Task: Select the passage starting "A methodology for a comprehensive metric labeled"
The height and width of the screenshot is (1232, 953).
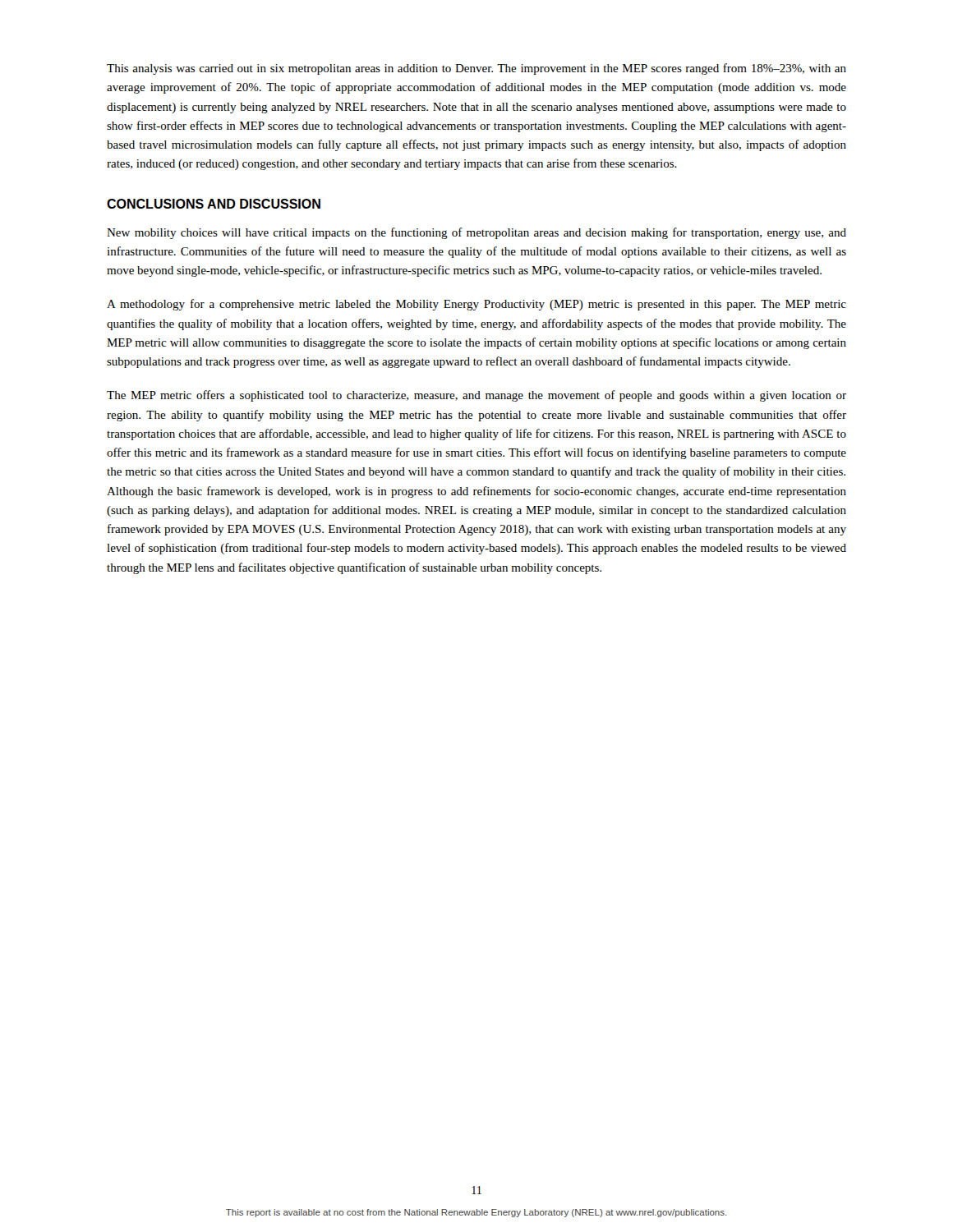Action: [476, 333]
